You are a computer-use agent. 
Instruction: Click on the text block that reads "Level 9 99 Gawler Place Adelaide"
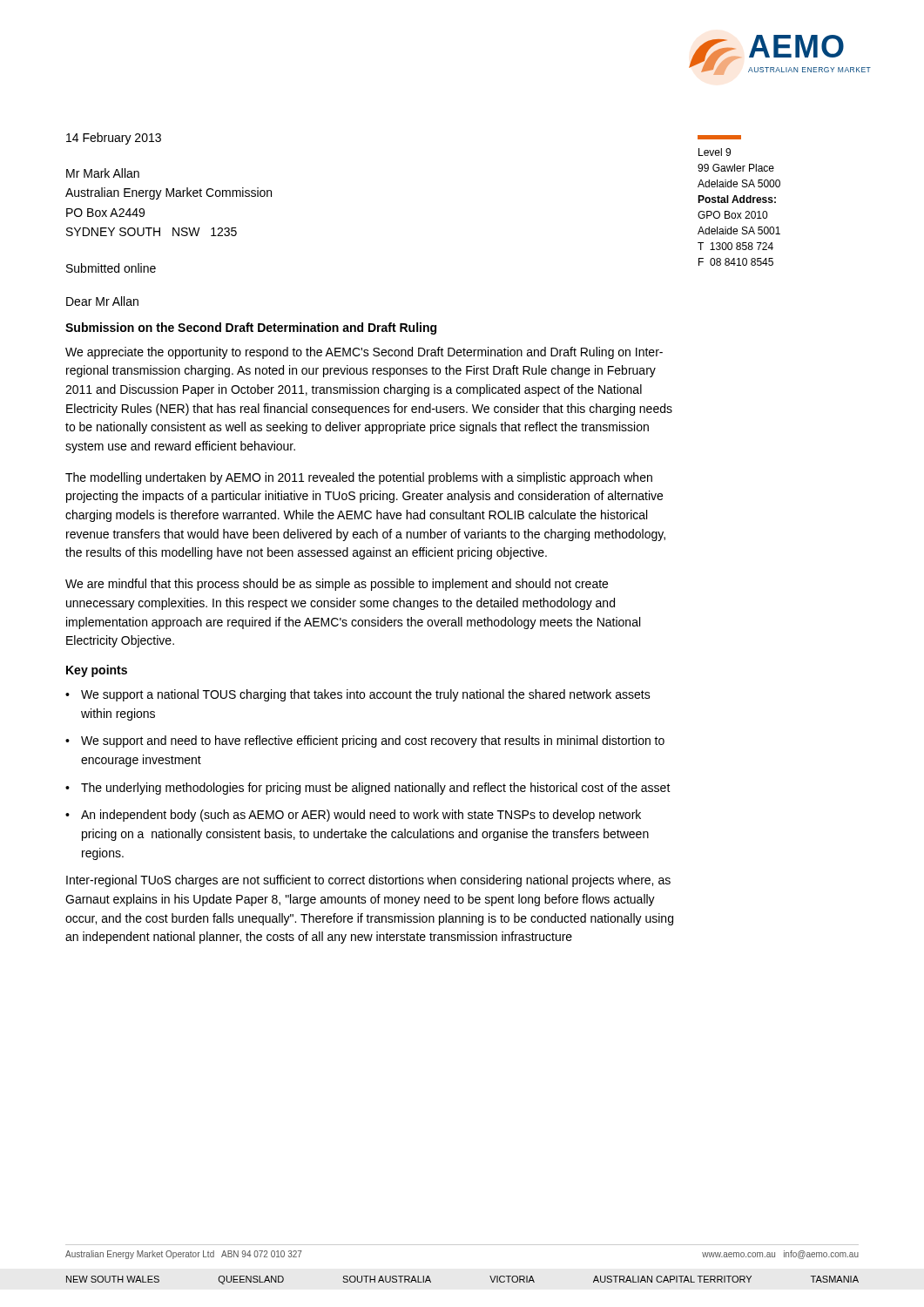coord(739,202)
